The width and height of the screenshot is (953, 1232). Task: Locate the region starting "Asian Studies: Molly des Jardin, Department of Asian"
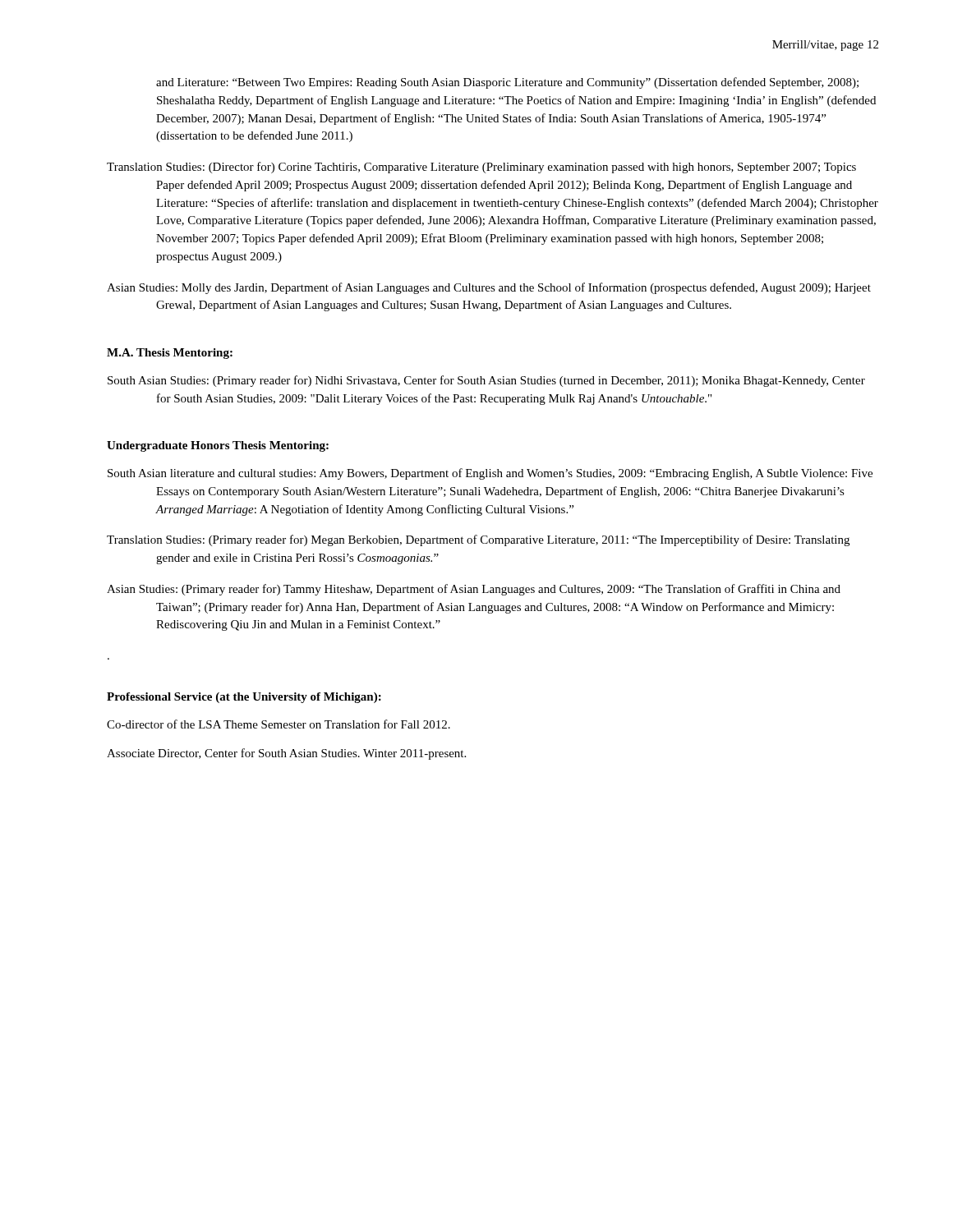(489, 296)
